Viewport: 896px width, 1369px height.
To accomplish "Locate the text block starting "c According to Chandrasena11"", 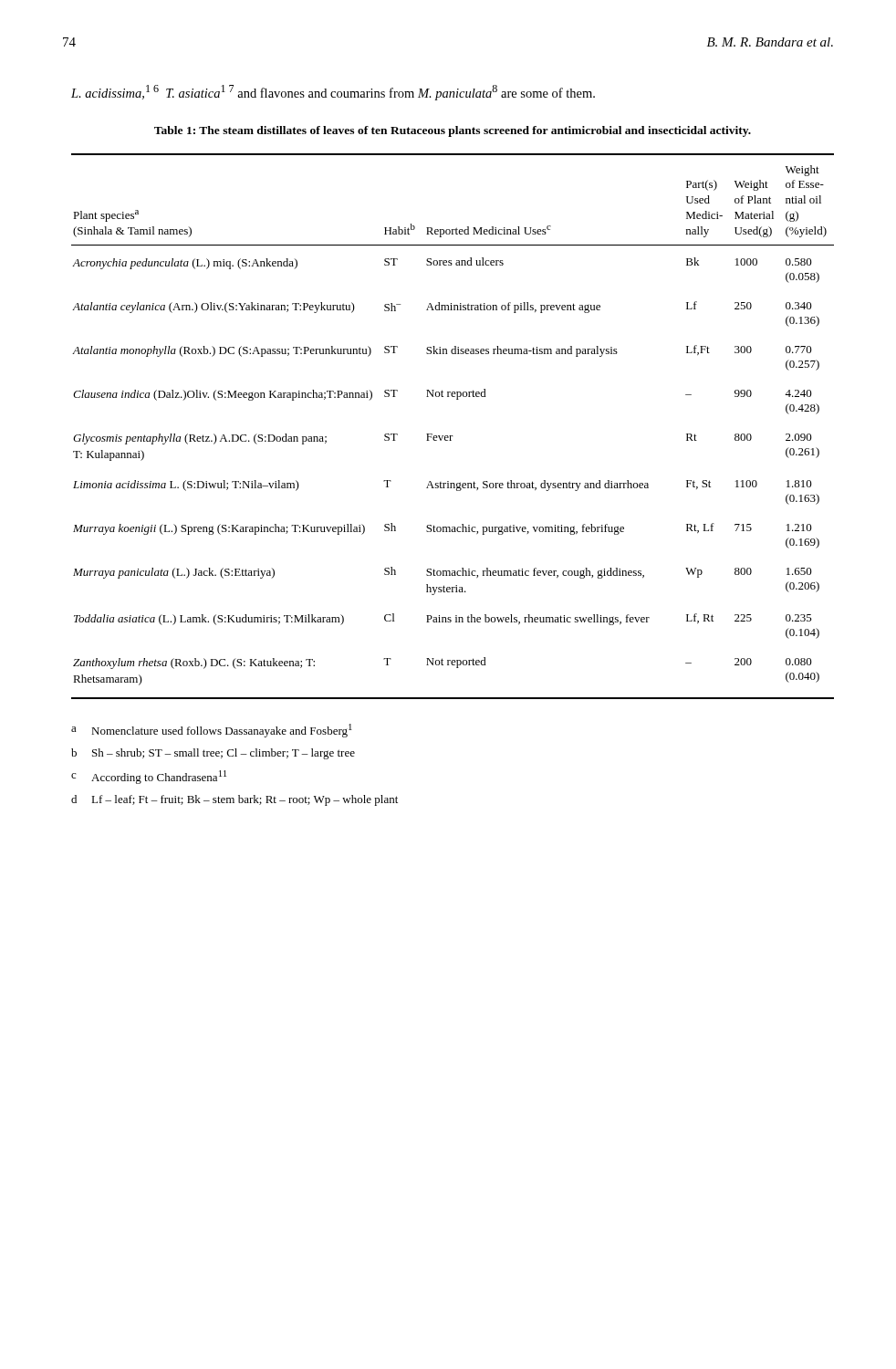I will pyautogui.click(x=149, y=777).
